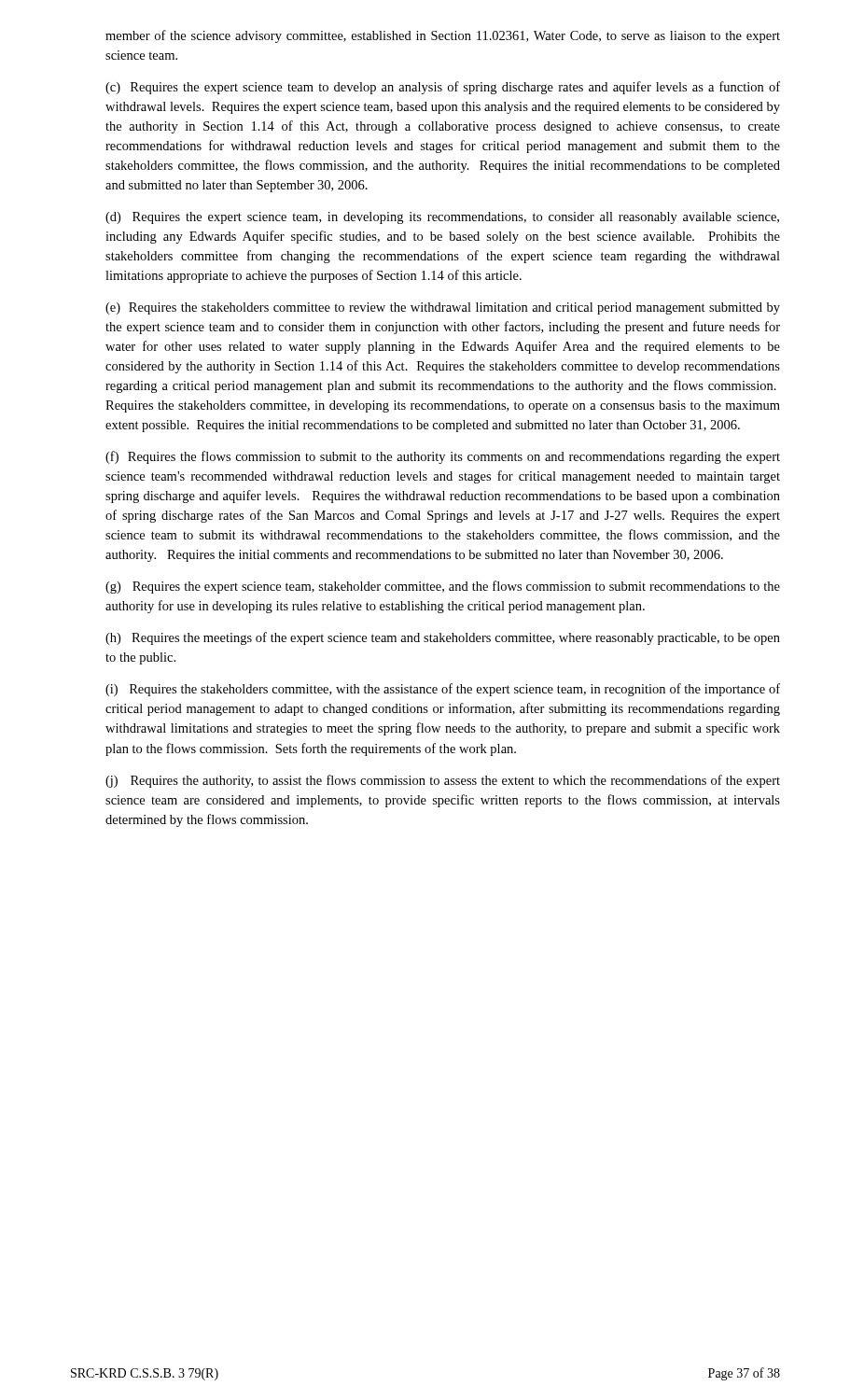
Task: Where is the passage that starts "(e) Requires the stakeholders"?
Action: point(443,366)
